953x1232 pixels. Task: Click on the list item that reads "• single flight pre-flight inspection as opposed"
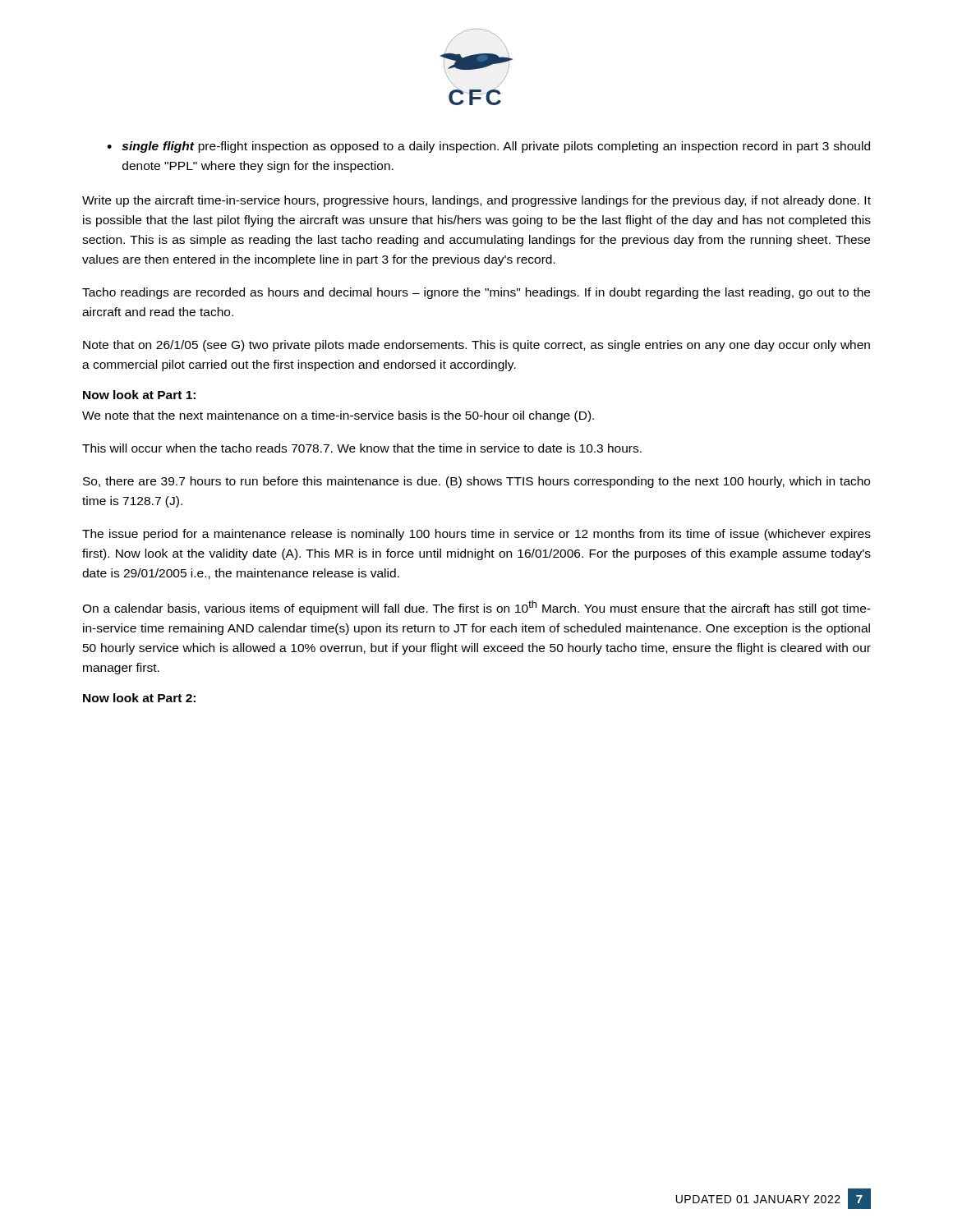(489, 156)
